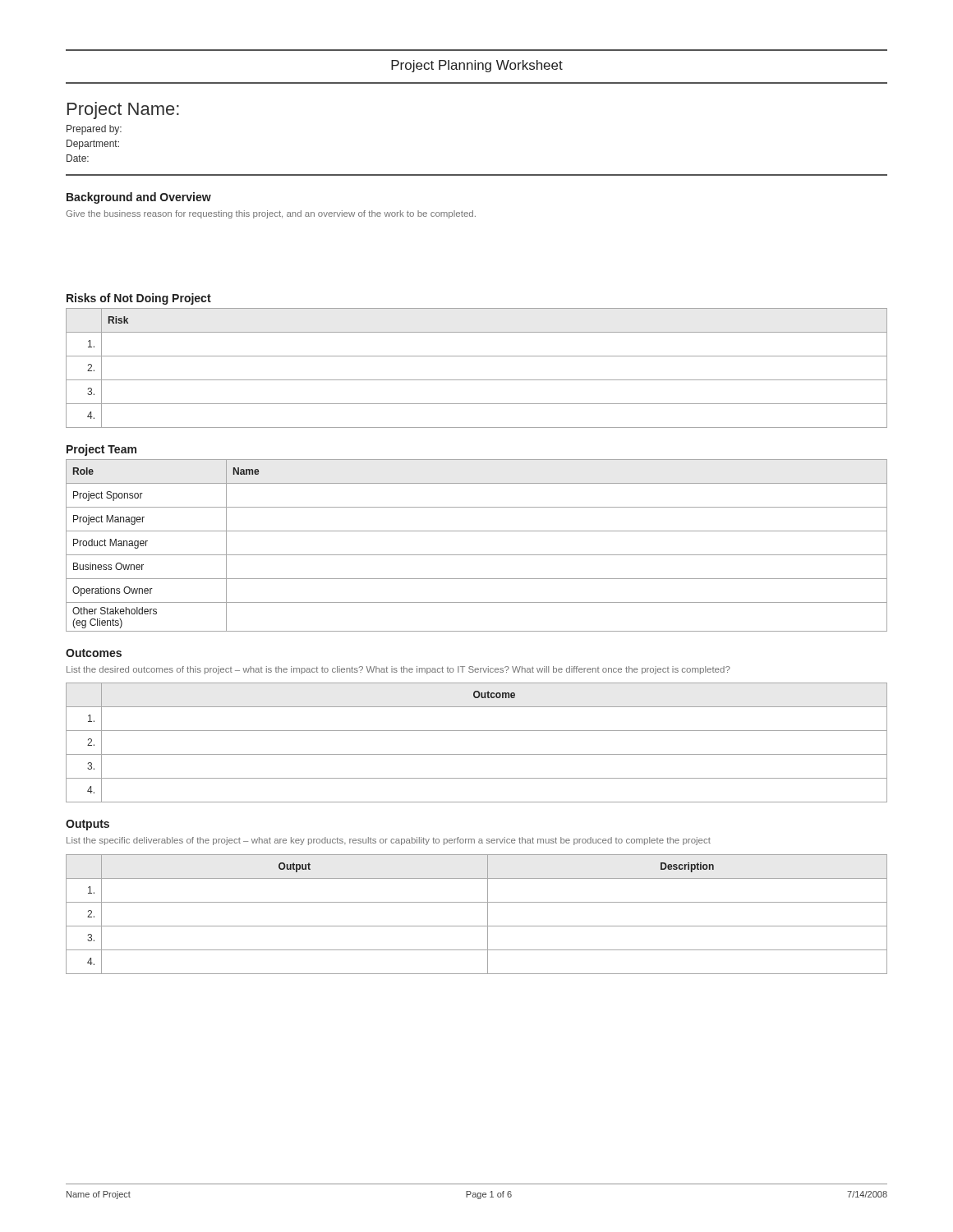Locate the table with the text "Risk"

476,368
